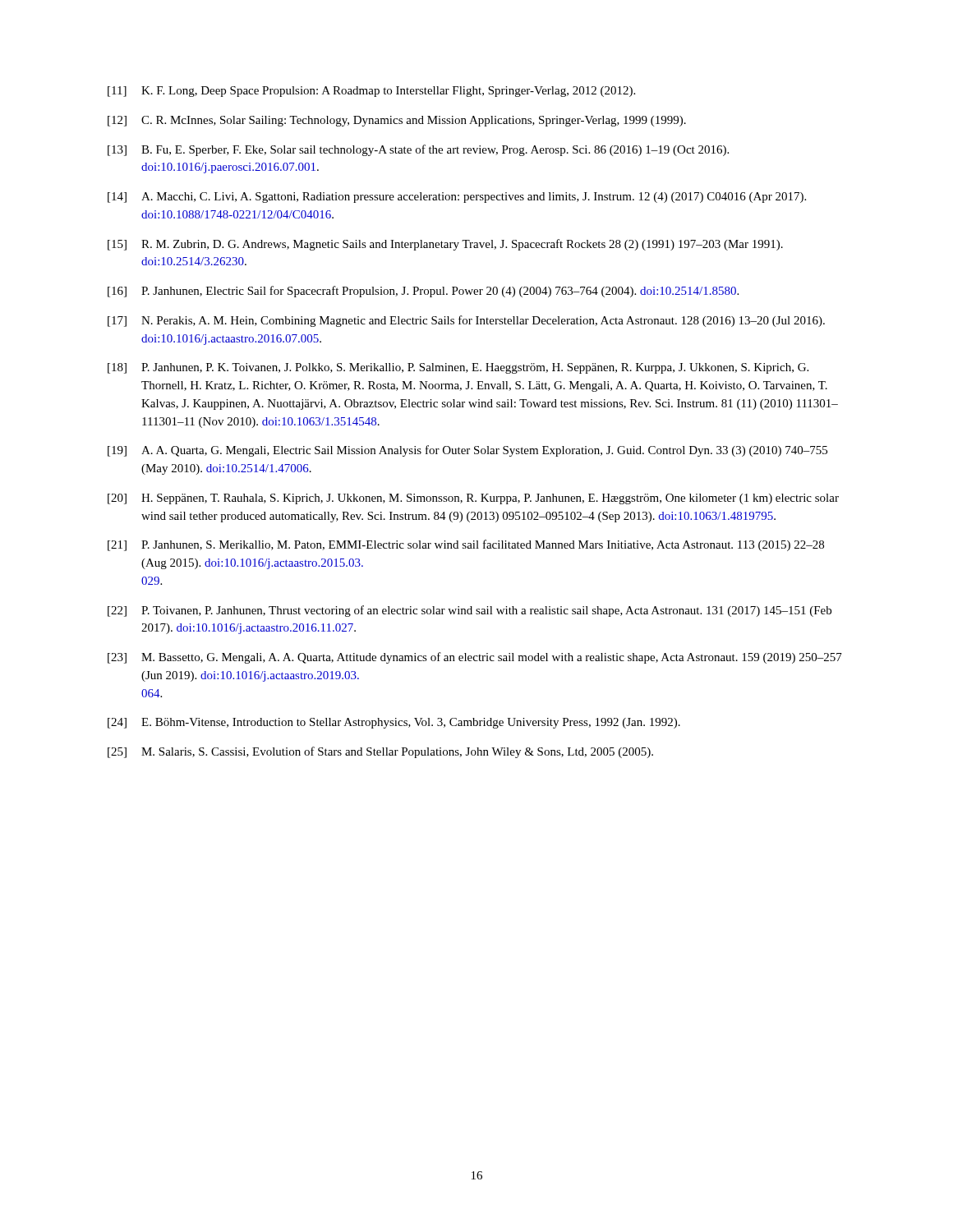Locate the list item containing "[17] N. Perakis, A. M."
This screenshot has width=953, height=1232.
(476, 330)
